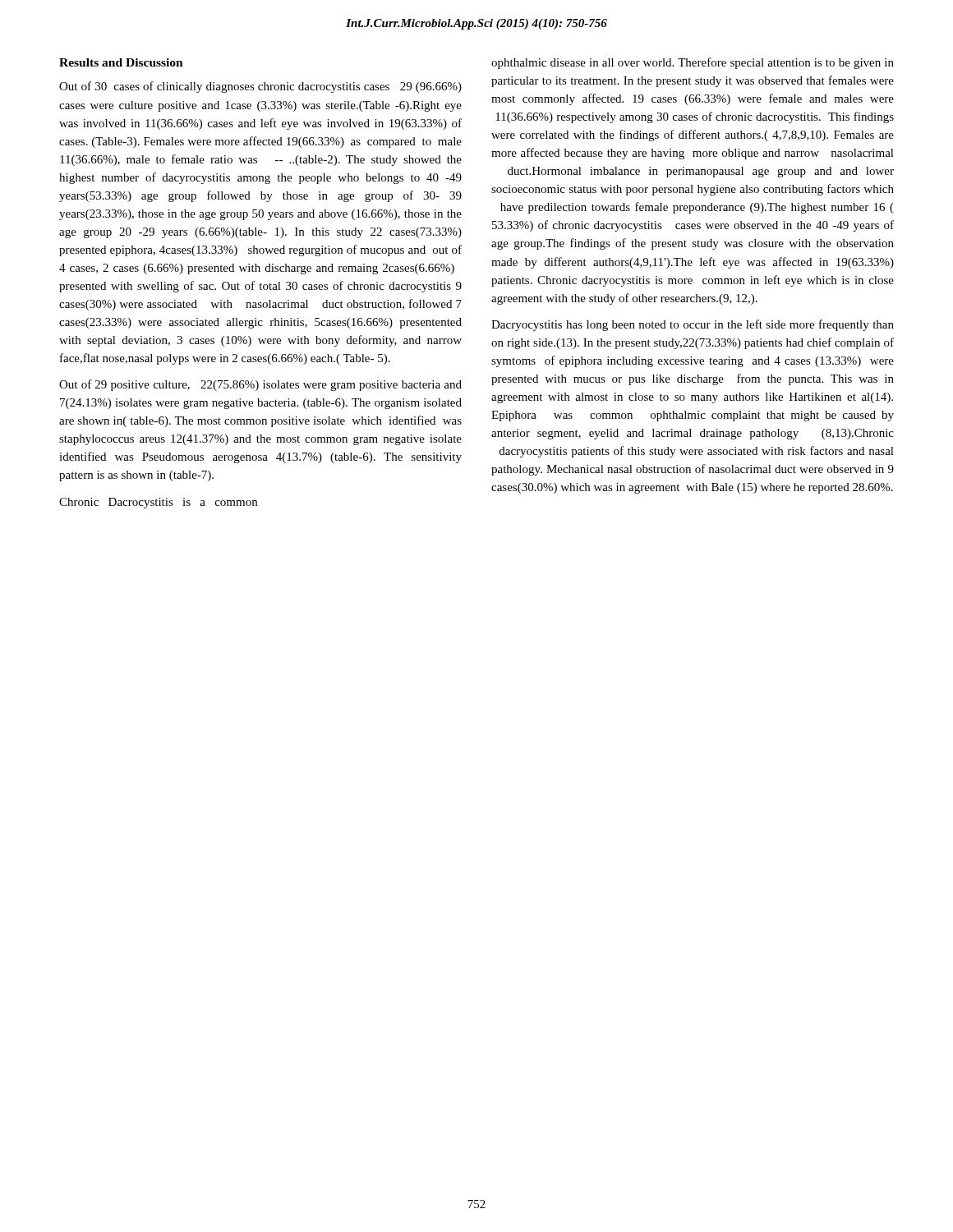Point to the region starting "Results and Discussion"
The image size is (953, 1232).
click(121, 62)
